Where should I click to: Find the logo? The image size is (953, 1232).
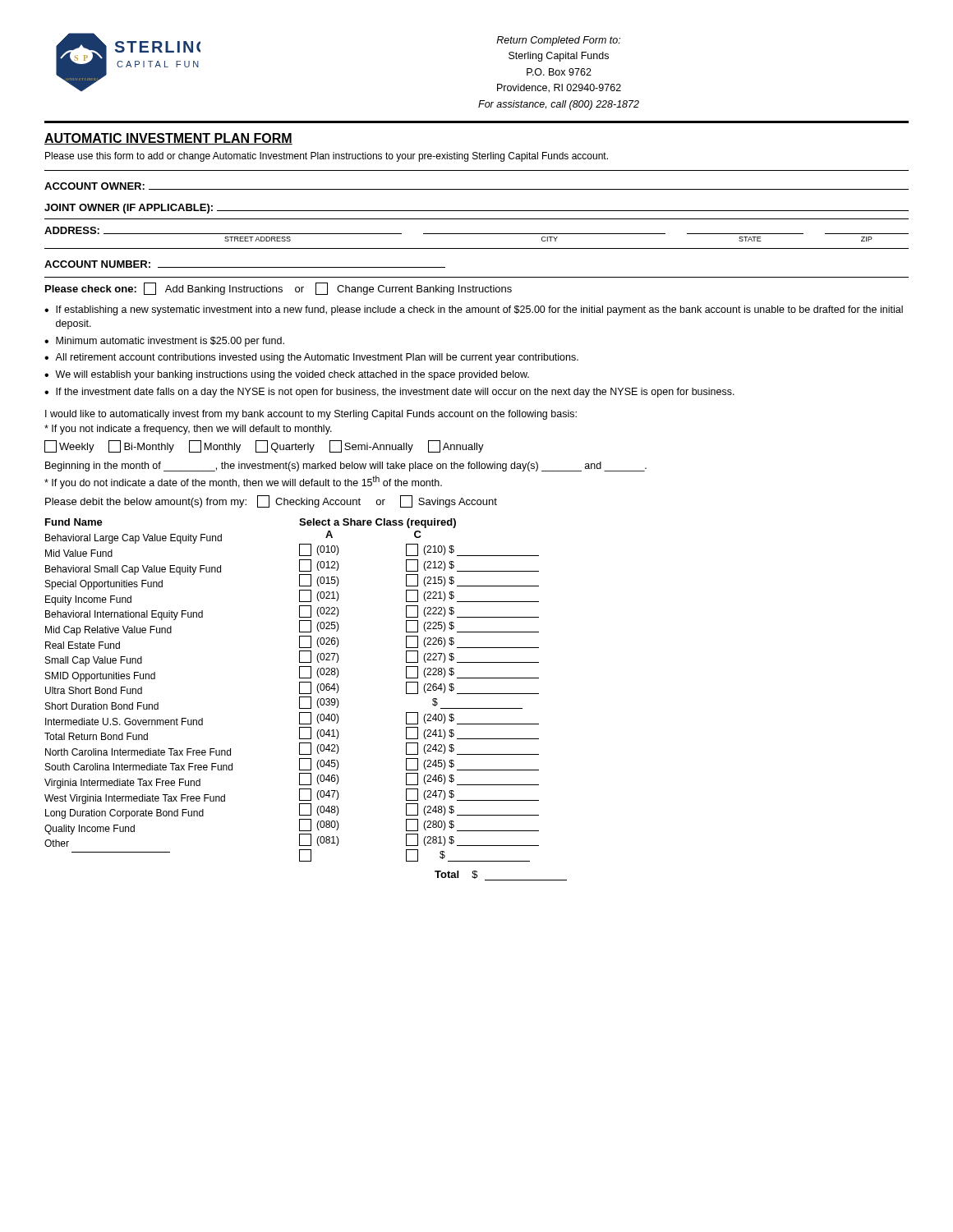127,62
